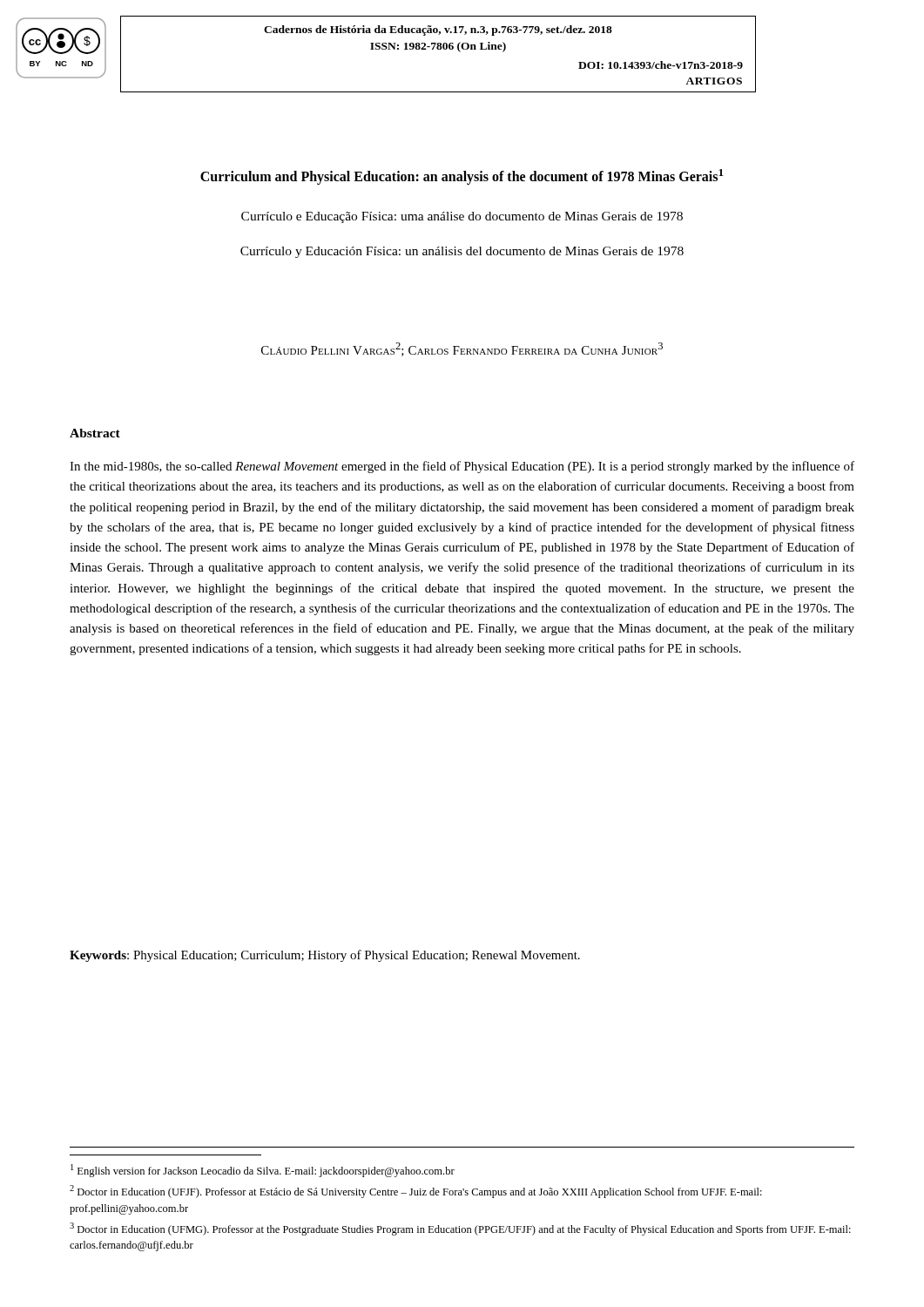Viewport: 924px width, 1307px height.
Task: Select the logo
Action: (64, 50)
